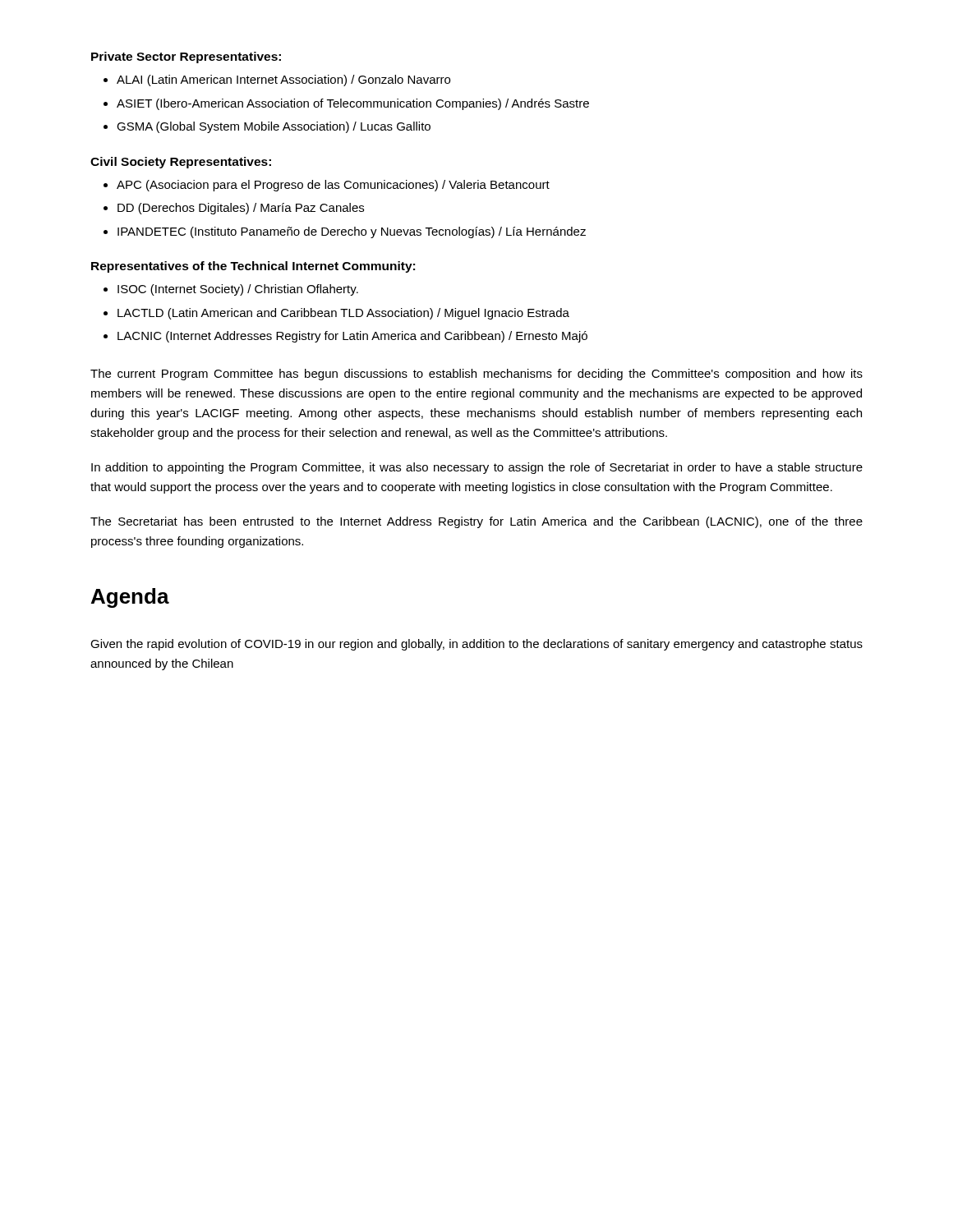
Task: Navigate to the passage starting "Representatives of the Technical Internet Community:"
Action: point(253,266)
